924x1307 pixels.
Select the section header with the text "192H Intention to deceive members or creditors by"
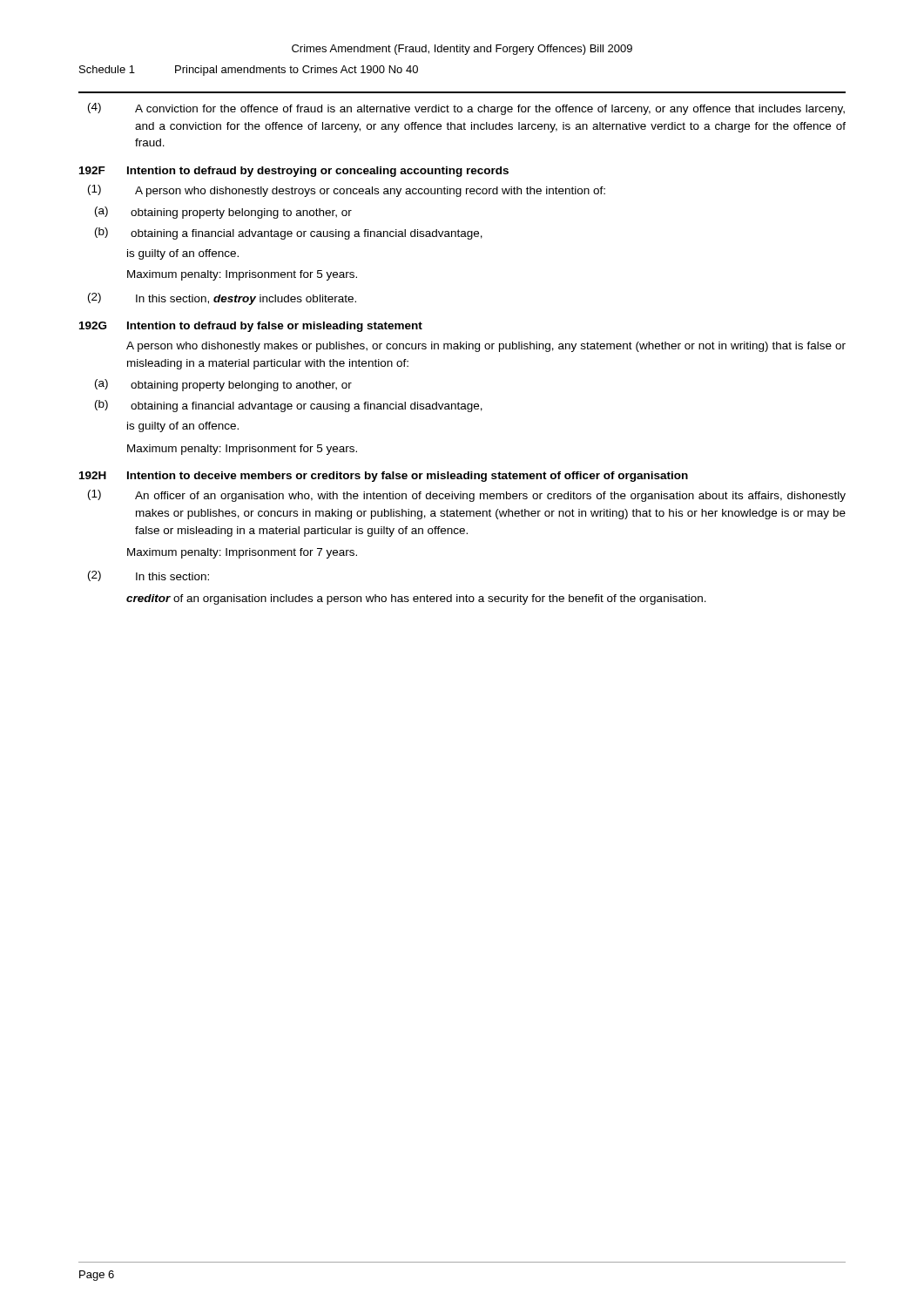462,476
